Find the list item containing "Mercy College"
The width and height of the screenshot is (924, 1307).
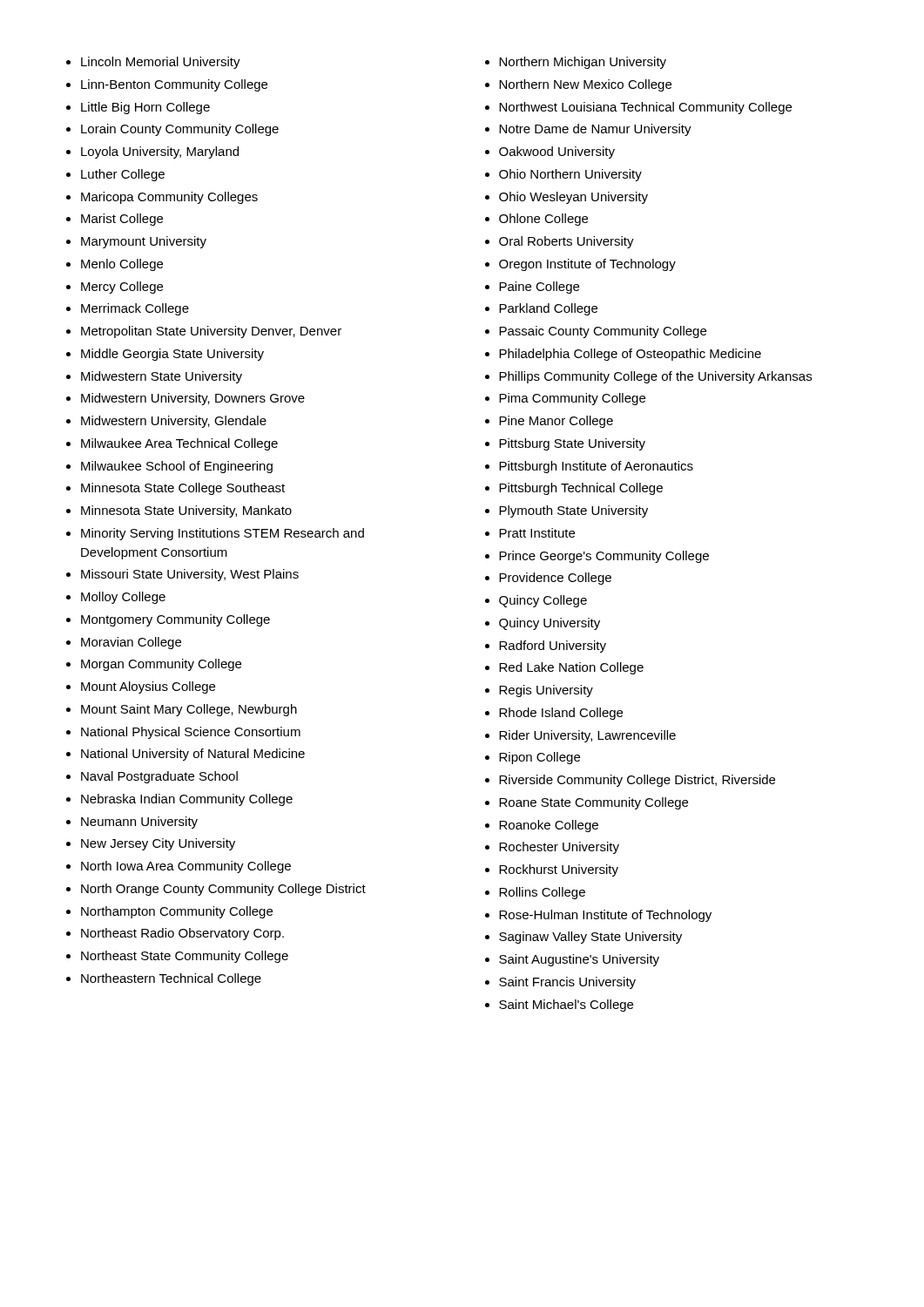point(122,286)
